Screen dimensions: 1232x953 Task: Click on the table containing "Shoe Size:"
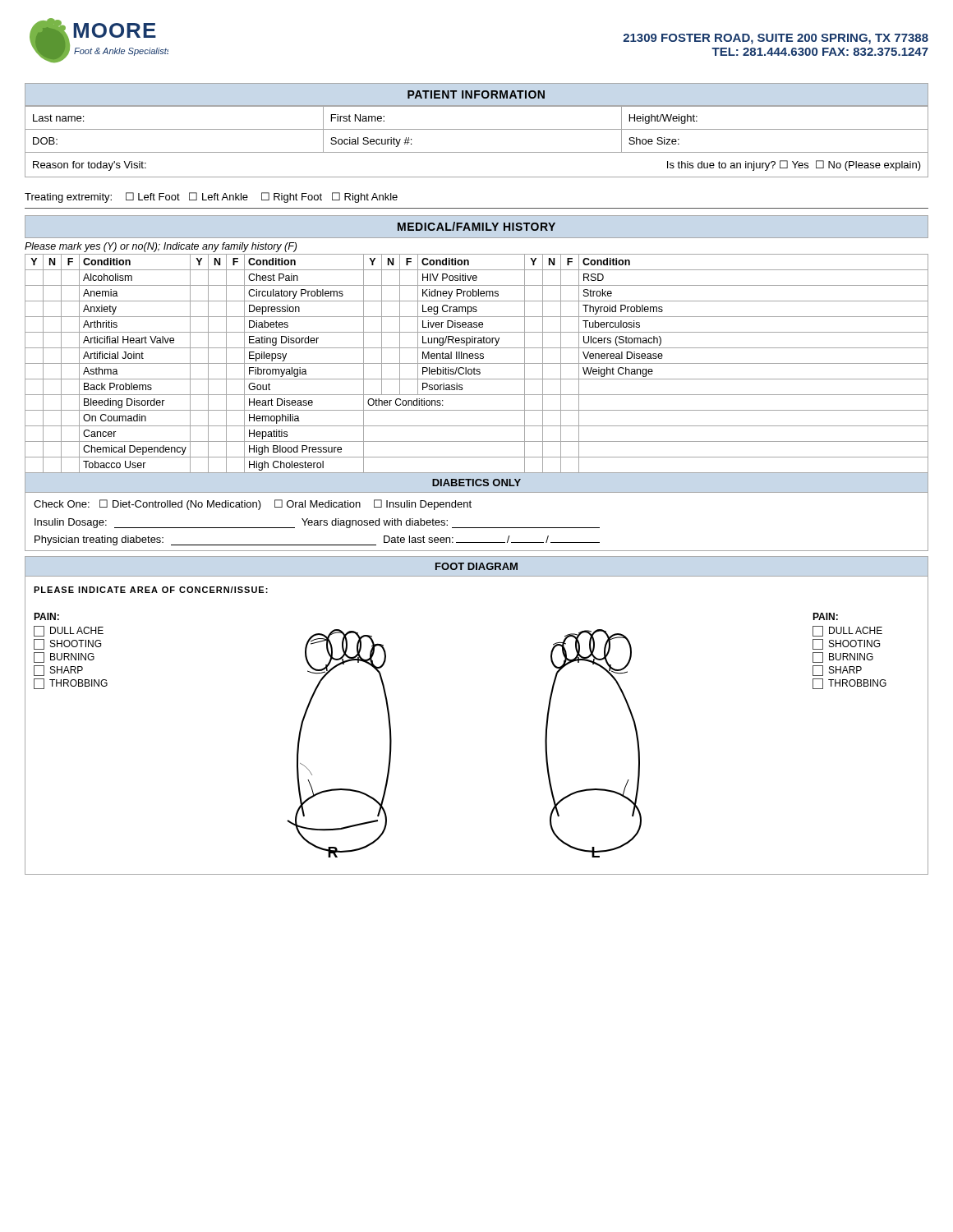click(x=476, y=129)
